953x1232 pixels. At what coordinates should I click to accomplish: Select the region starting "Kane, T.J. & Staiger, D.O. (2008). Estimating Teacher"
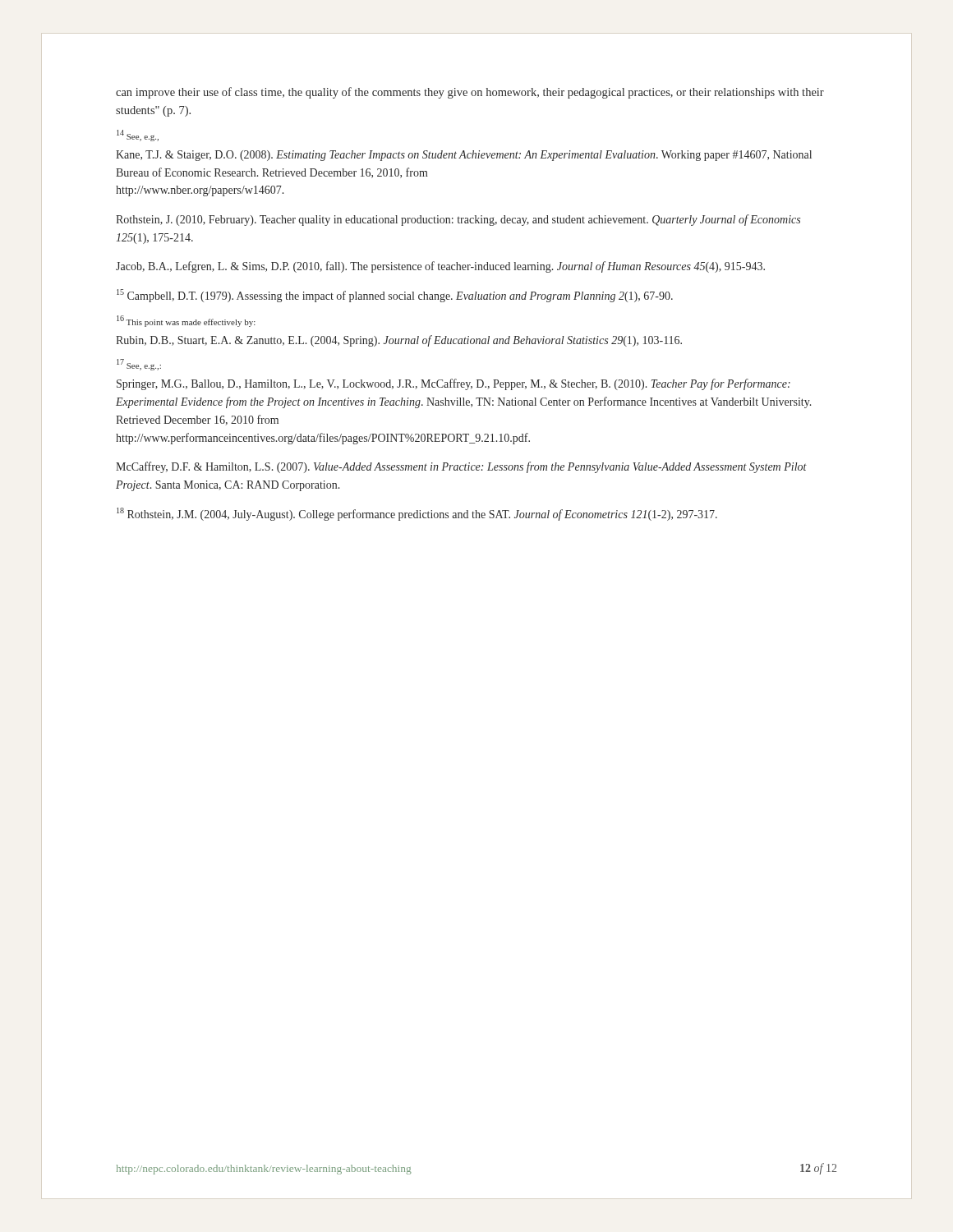click(464, 156)
